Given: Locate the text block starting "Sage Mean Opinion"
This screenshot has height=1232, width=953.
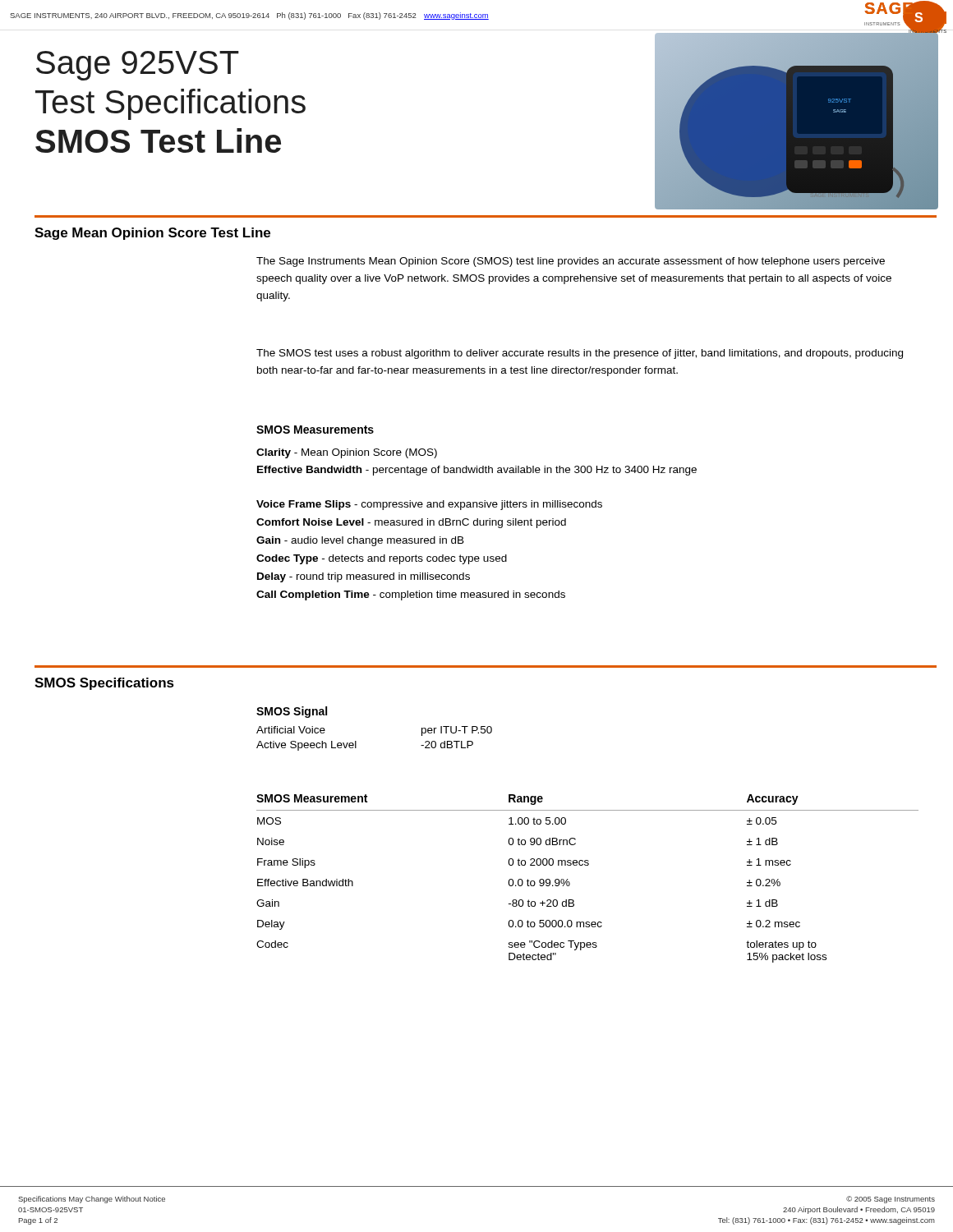Looking at the screenshot, I should [x=153, y=233].
